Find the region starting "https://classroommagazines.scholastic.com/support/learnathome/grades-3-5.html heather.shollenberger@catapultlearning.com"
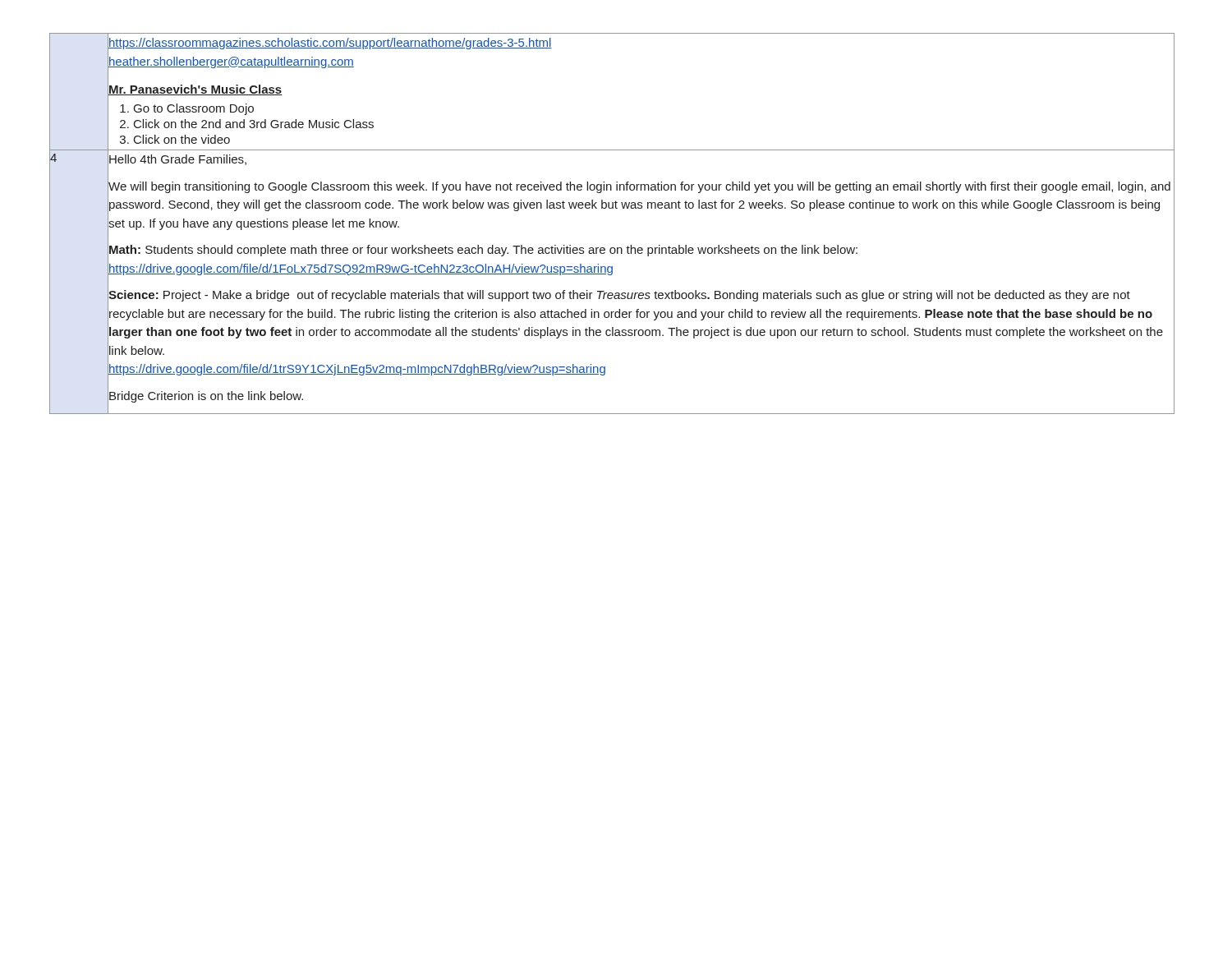This screenshot has width=1232, height=953. click(641, 52)
